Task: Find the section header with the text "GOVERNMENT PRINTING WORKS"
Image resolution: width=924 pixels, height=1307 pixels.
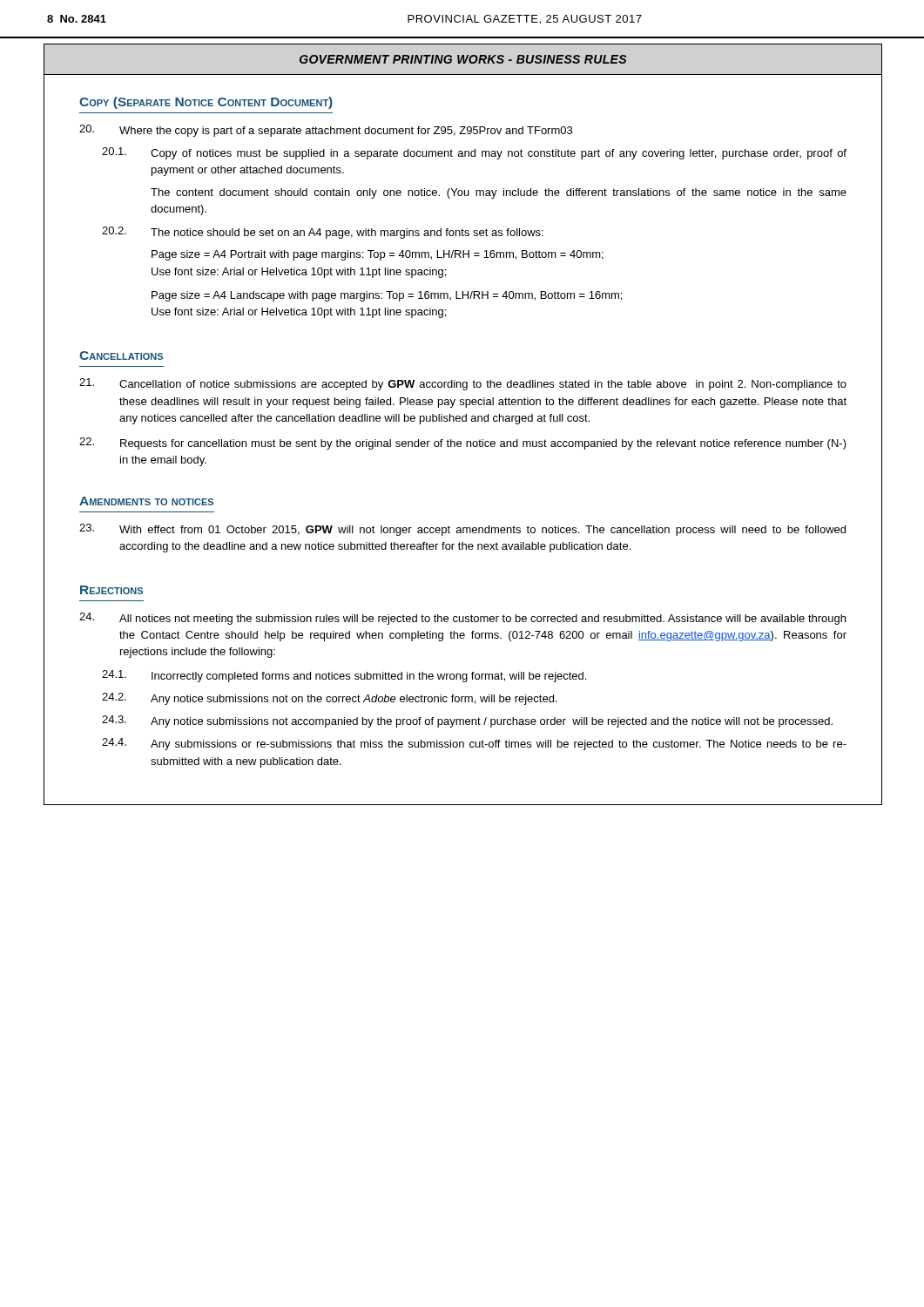Action: 463,59
